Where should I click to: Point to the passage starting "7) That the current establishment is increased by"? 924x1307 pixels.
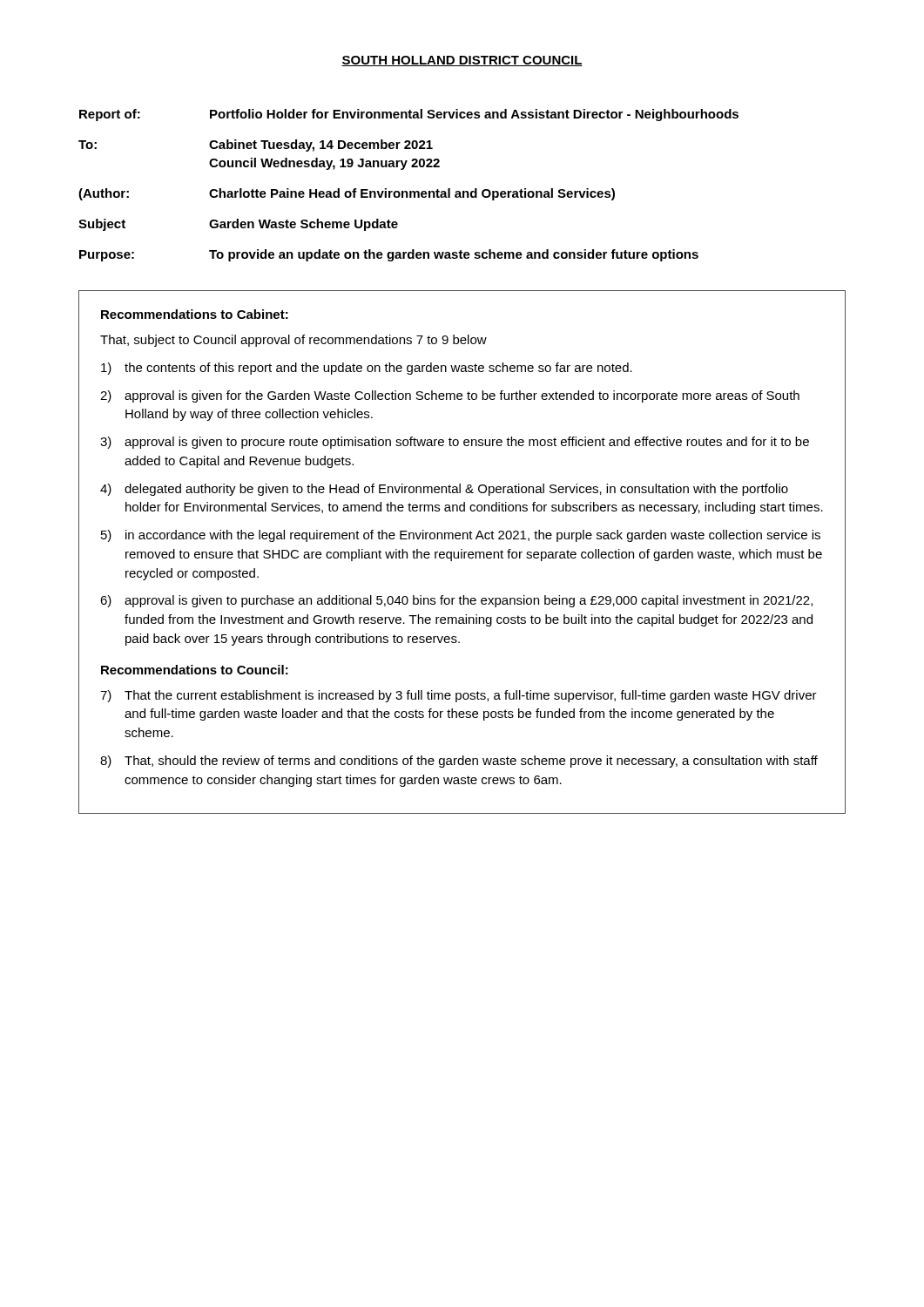462,714
